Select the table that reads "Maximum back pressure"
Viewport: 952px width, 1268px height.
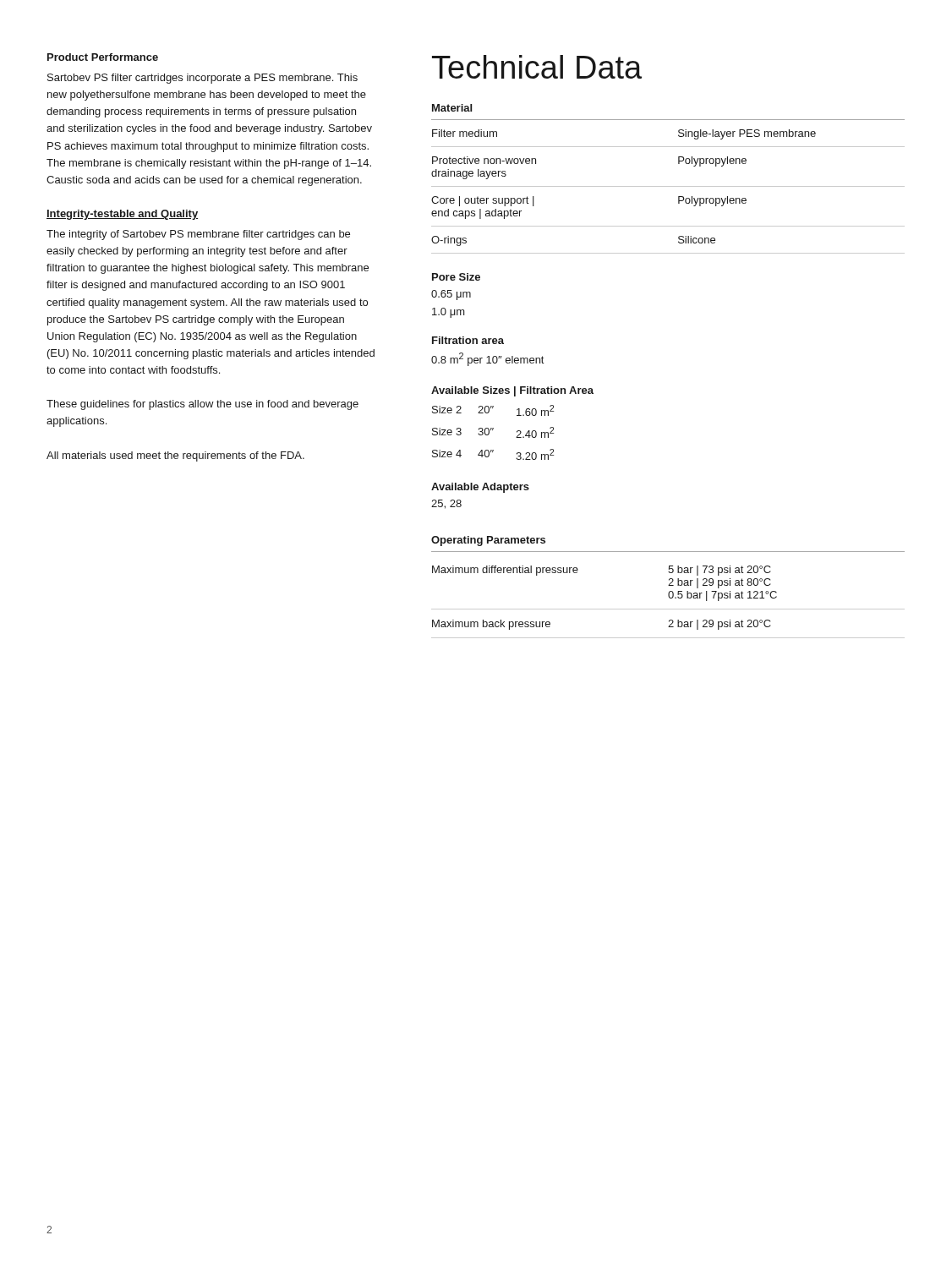click(668, 585)
